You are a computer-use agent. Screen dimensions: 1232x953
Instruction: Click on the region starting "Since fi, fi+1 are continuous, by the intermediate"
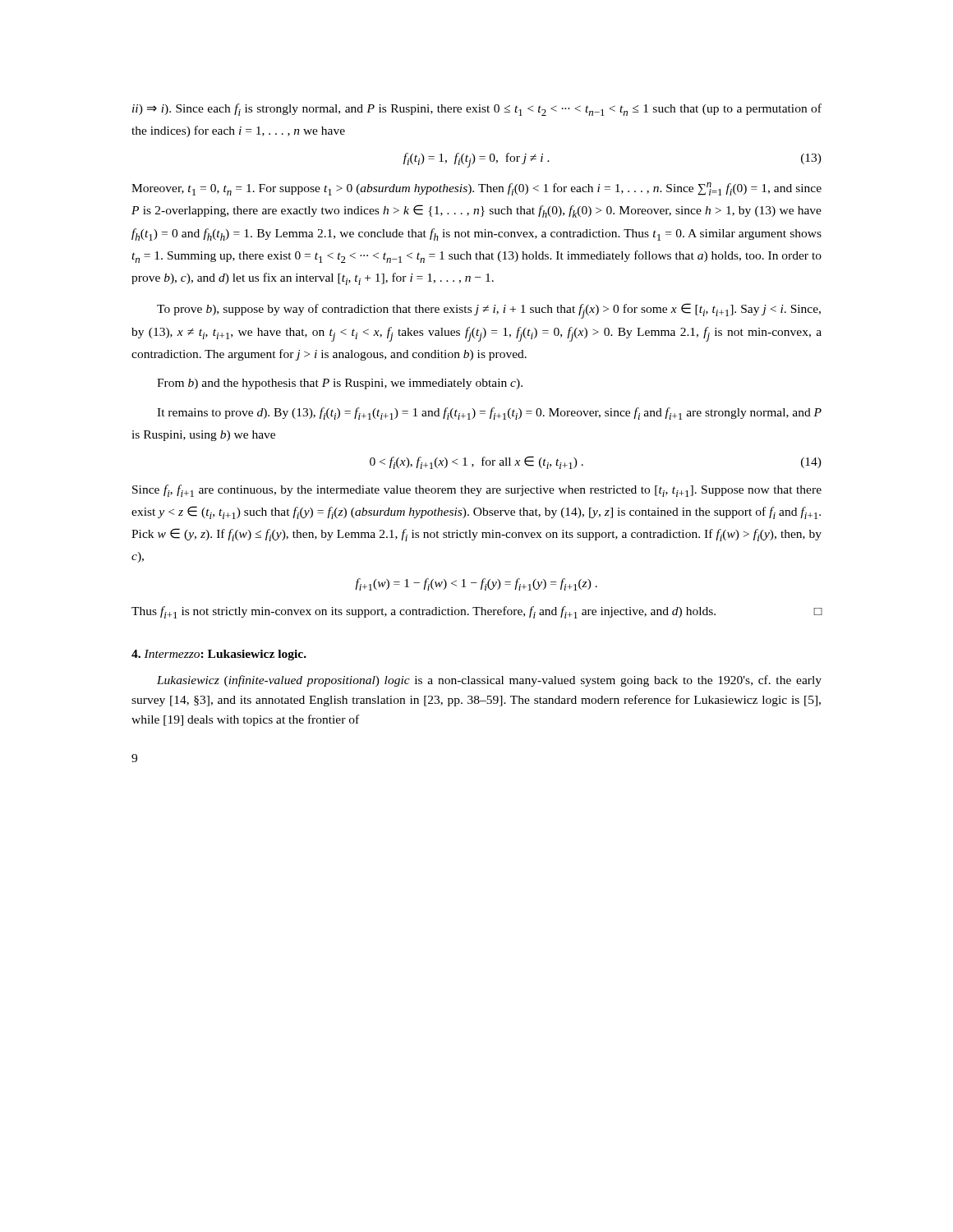point(476,523)
